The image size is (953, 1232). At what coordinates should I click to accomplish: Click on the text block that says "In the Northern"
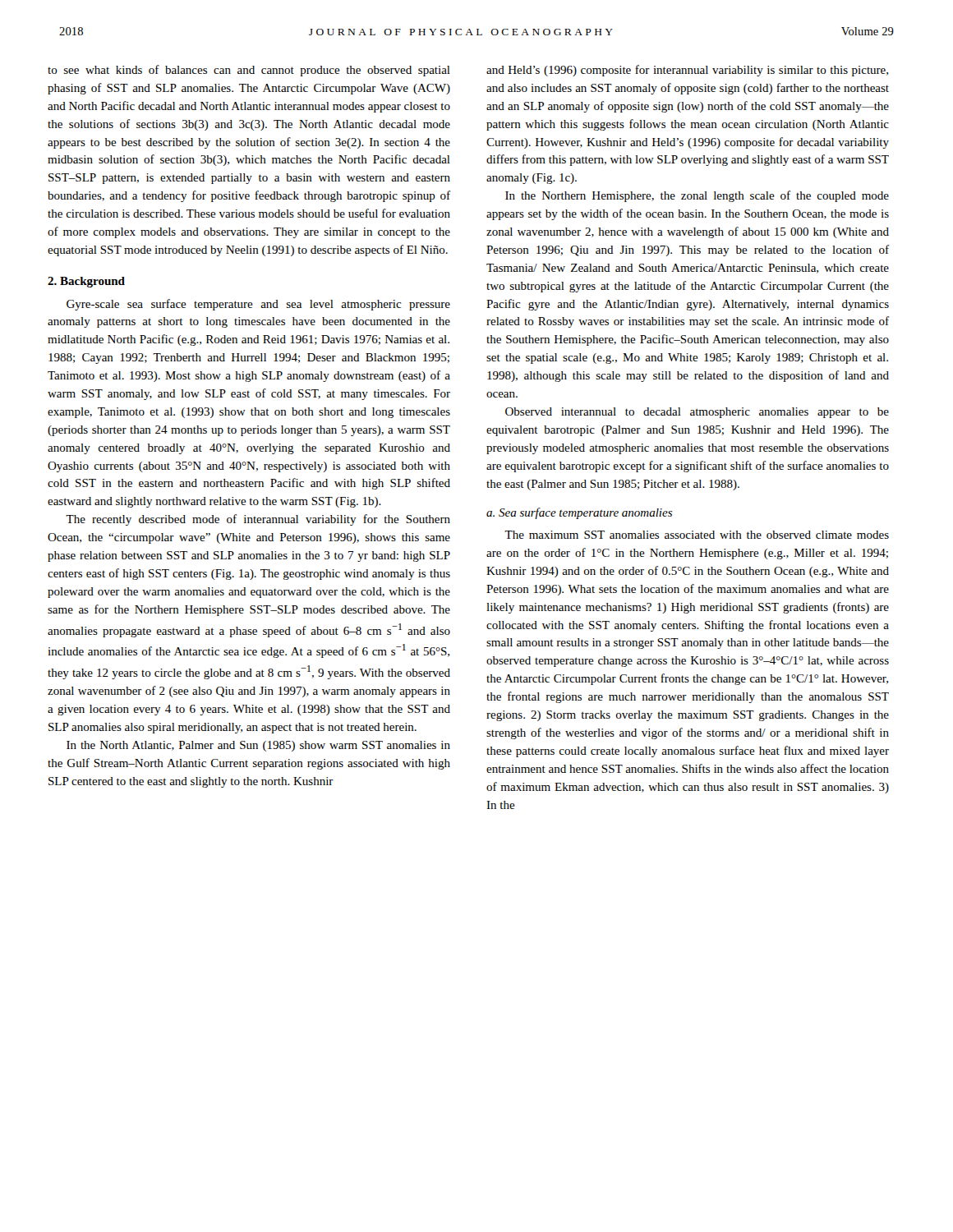tap(688, 295)
